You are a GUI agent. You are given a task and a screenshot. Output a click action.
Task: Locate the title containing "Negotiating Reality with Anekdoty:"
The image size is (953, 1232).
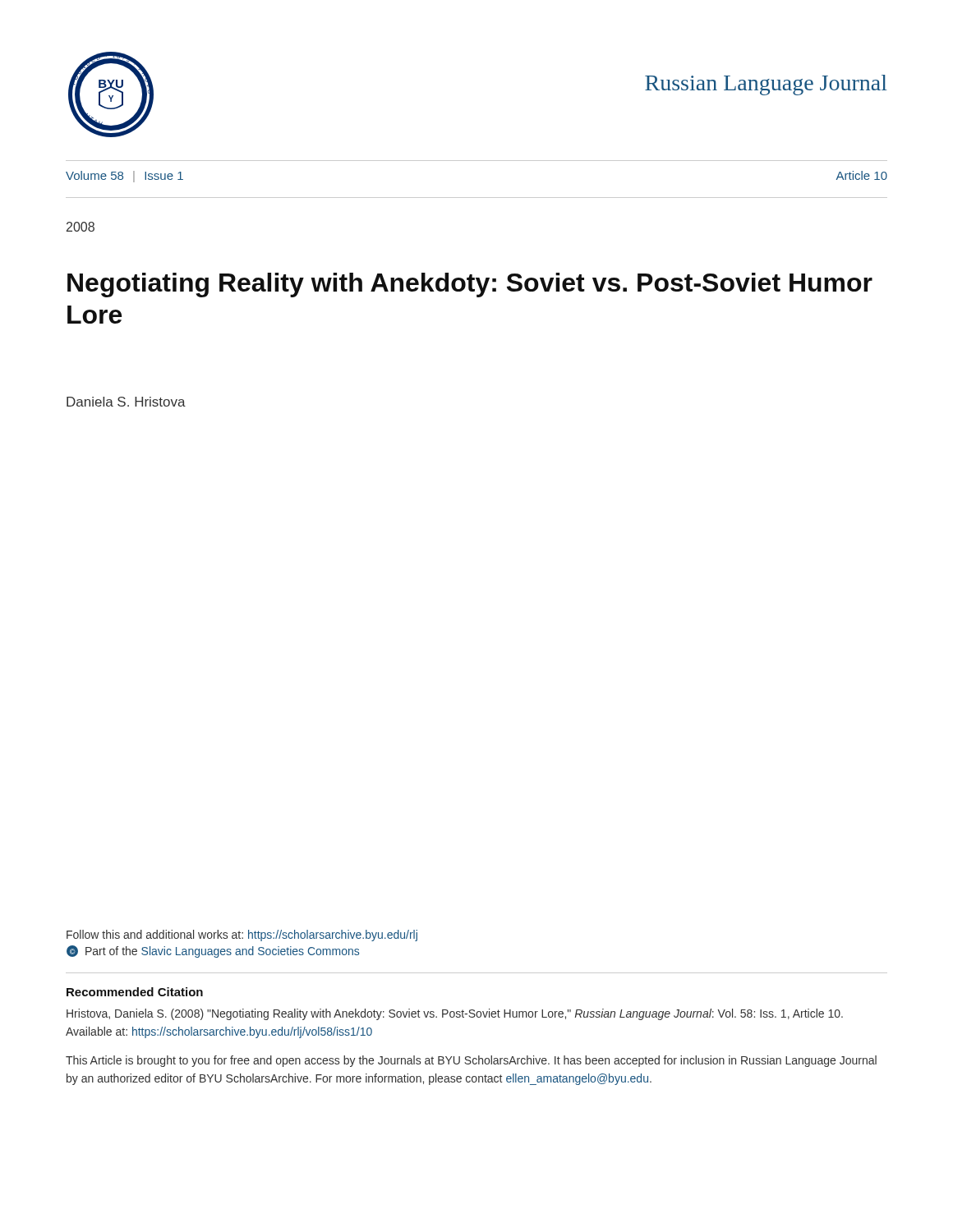pos(469,299)
